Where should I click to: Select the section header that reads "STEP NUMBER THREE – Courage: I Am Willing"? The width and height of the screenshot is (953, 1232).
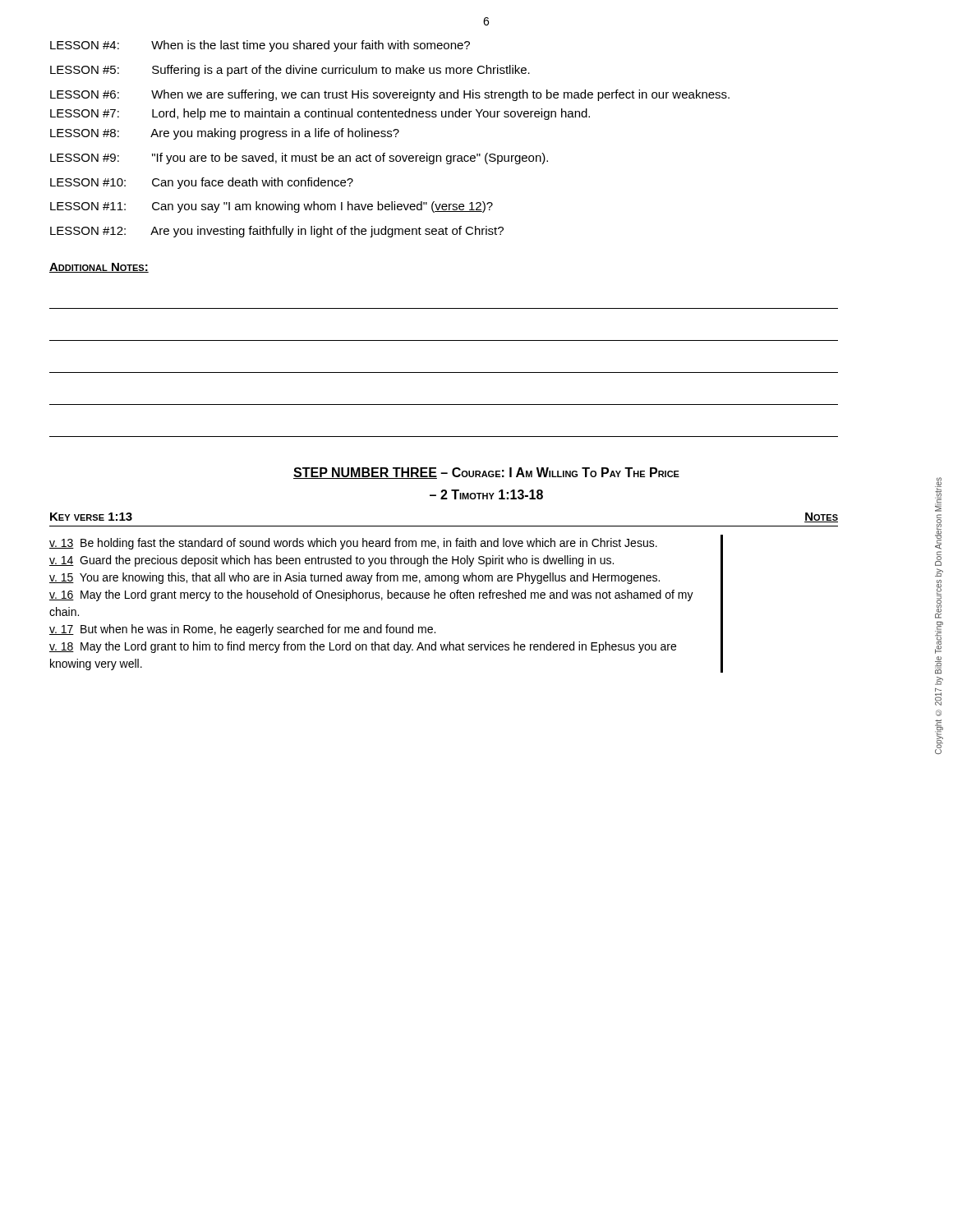click(x=486, y=472)
